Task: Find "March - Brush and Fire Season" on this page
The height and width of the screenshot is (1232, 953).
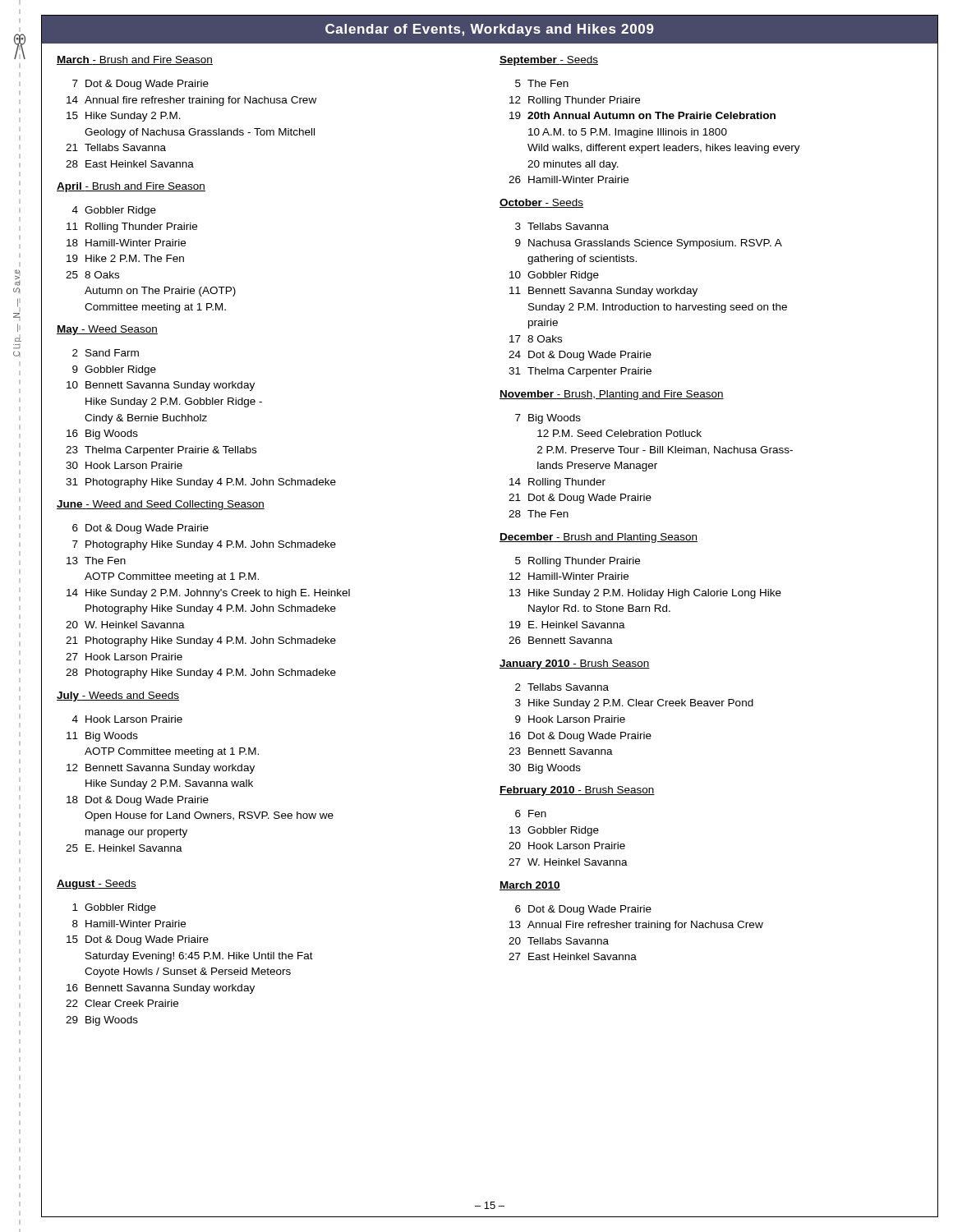Action: [x=135, y=60]
